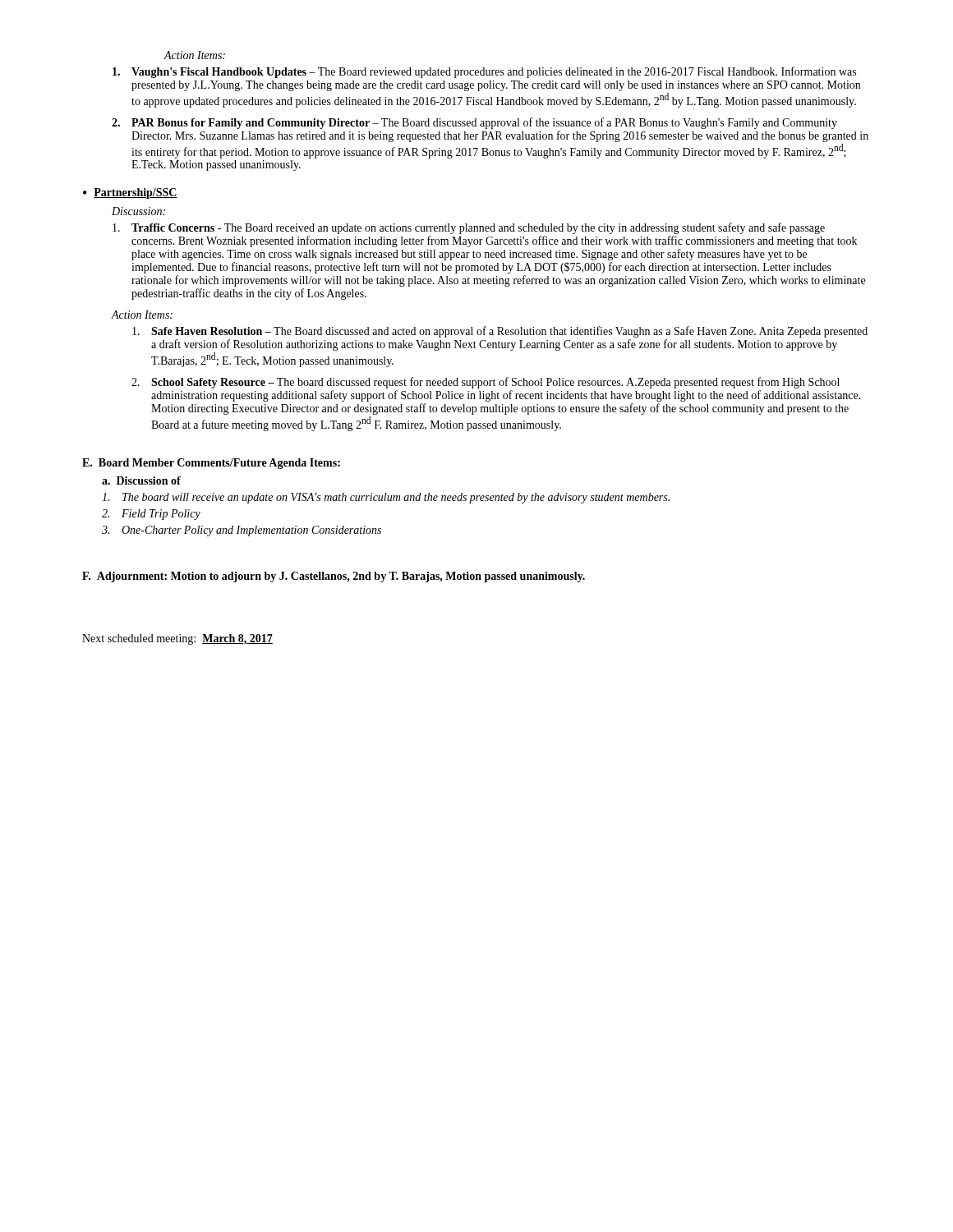953x1232 pixels.
Task: Find the list item with the text "The board will"
Action: point(486,497)
